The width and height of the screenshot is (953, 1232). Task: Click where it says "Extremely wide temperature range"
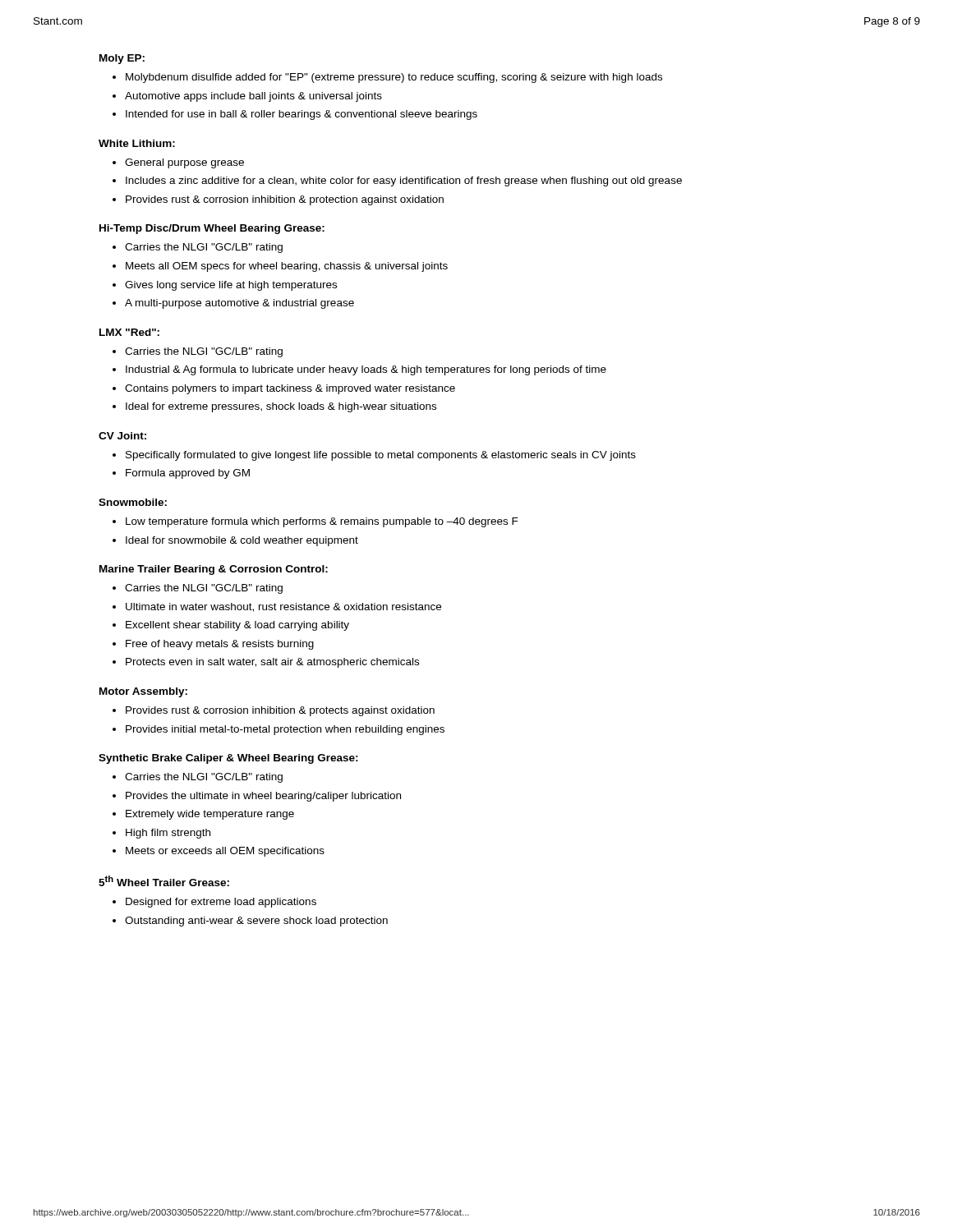pos(210,814)
